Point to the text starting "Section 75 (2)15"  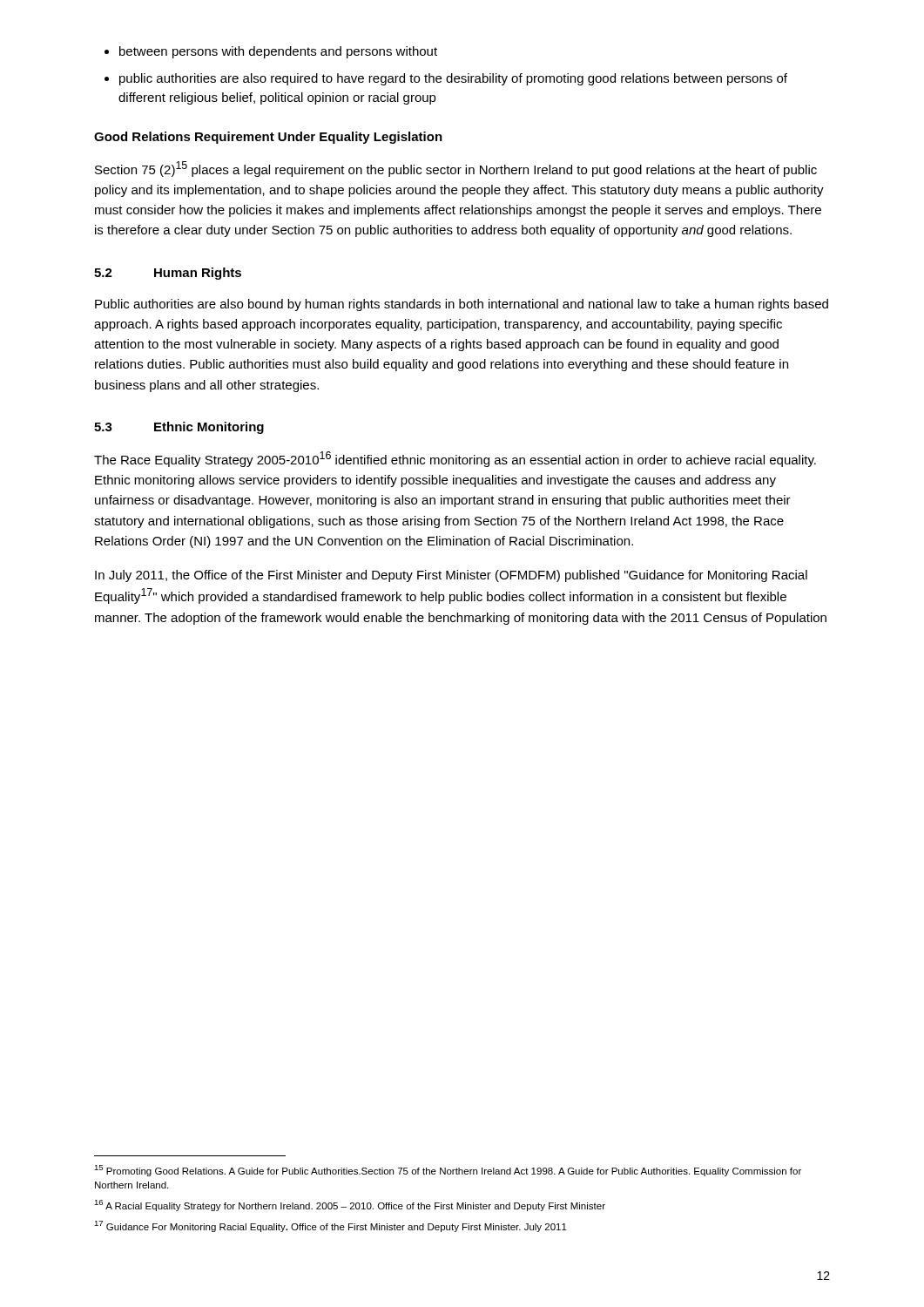(x=459, y=198)
